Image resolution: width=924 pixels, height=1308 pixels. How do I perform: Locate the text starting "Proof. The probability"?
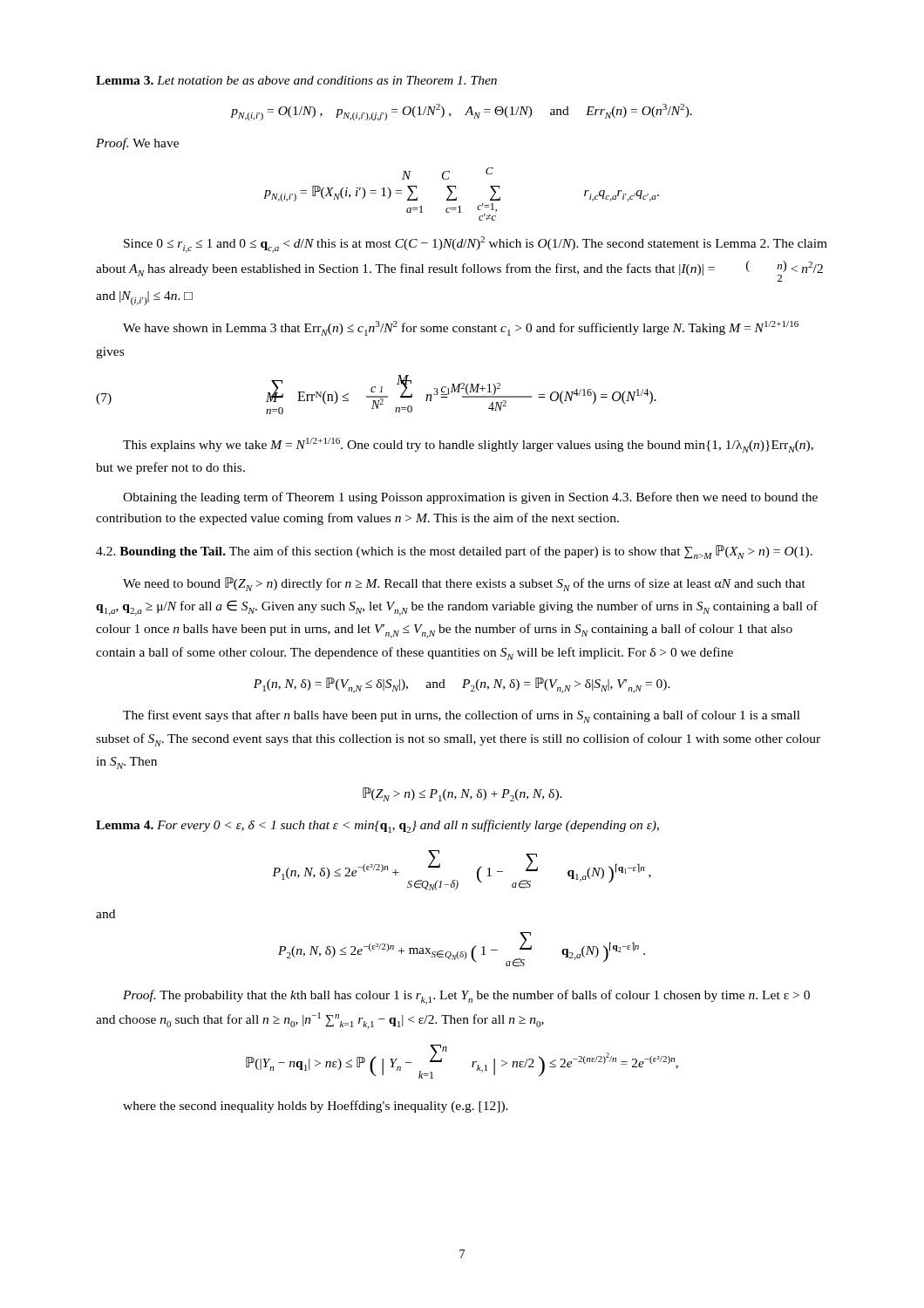453,1008
